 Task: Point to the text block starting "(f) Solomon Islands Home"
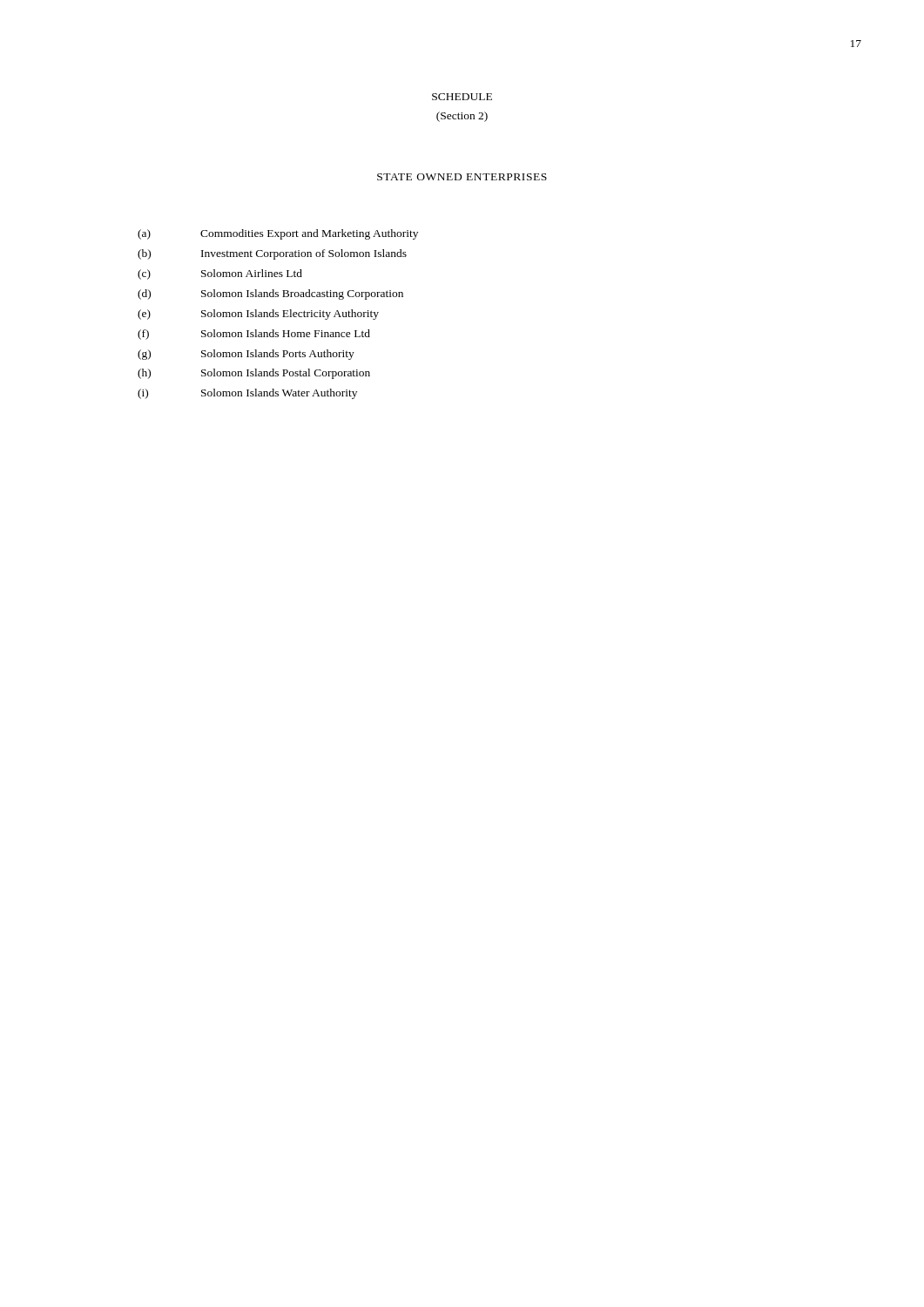pos(254,335)
